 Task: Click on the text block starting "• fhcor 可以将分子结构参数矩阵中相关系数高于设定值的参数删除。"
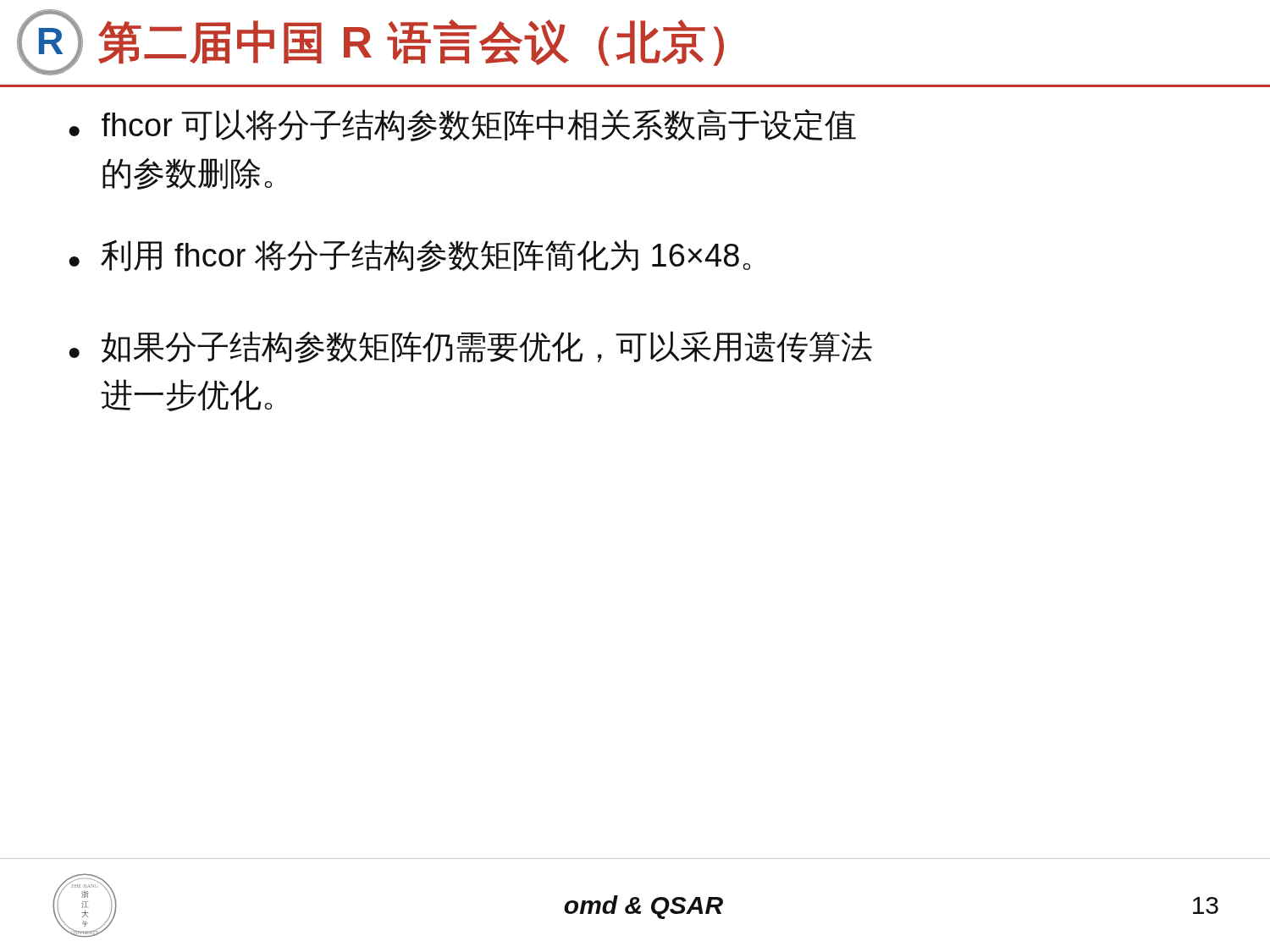[635, 150]
